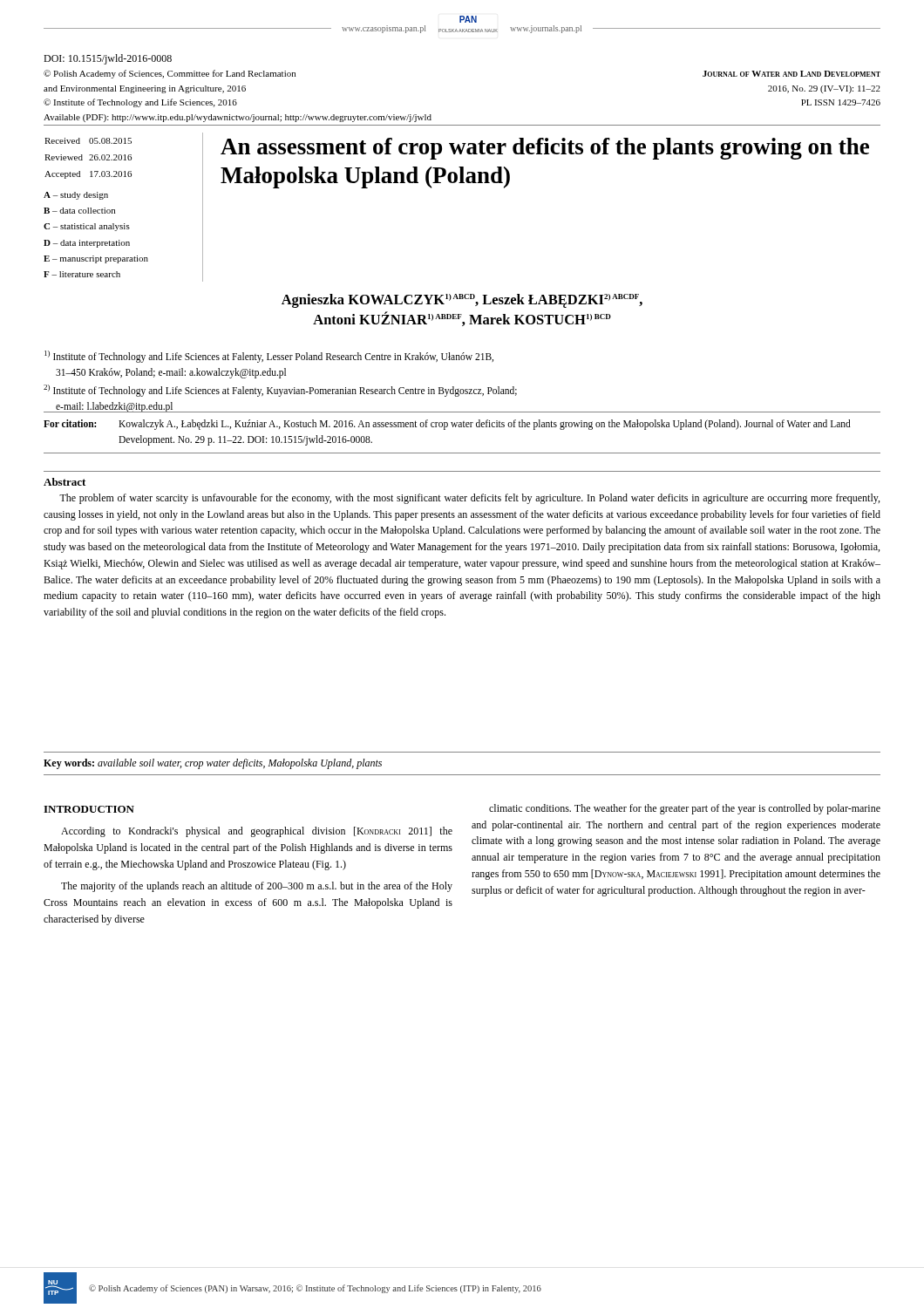Navigate to the element starting "For citation: Kowalczyk A., Łabędzki"
The image size is (924, 1308).
[x=462, y=432]
